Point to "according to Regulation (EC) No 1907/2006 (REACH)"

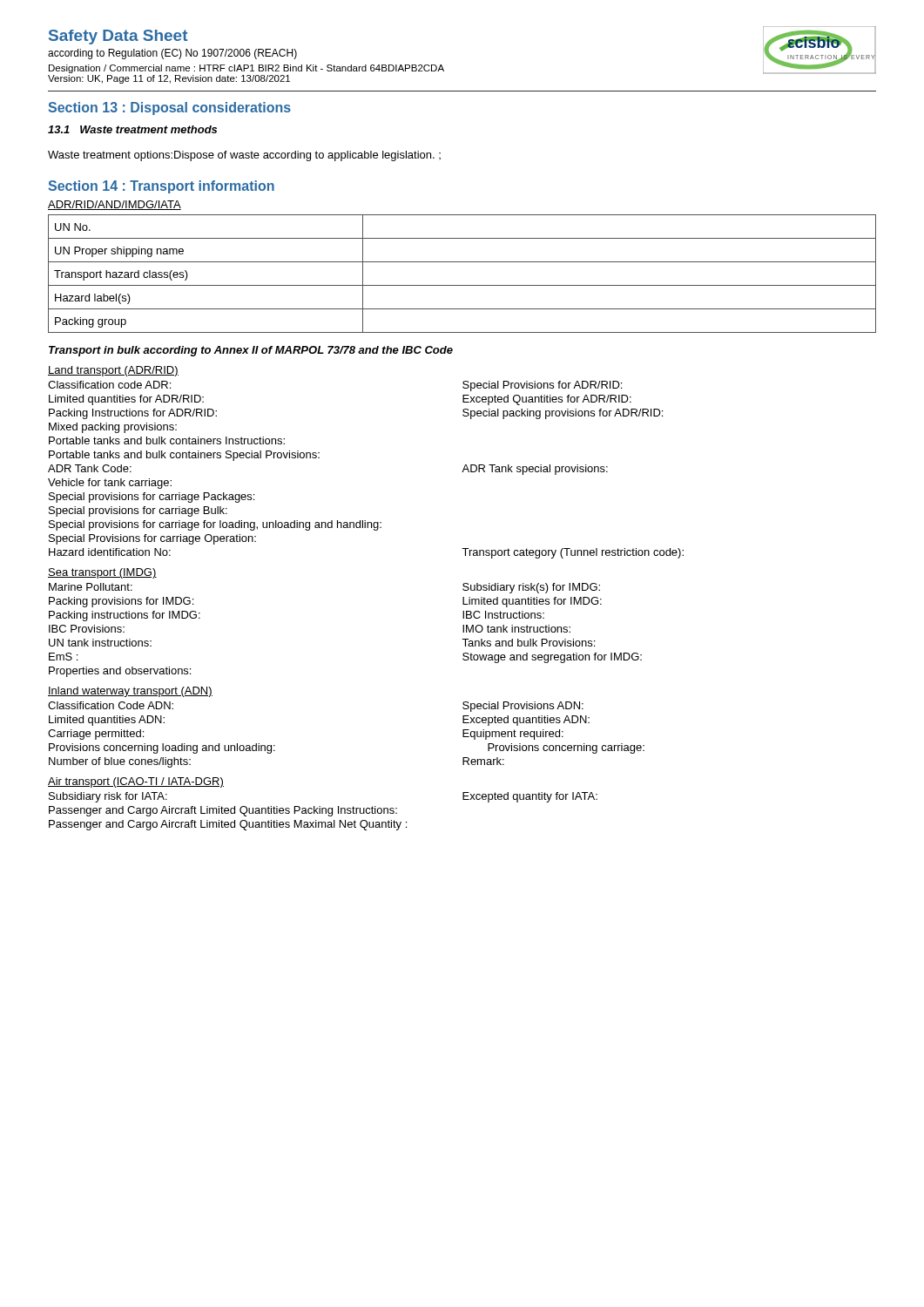tap(172, 53)
